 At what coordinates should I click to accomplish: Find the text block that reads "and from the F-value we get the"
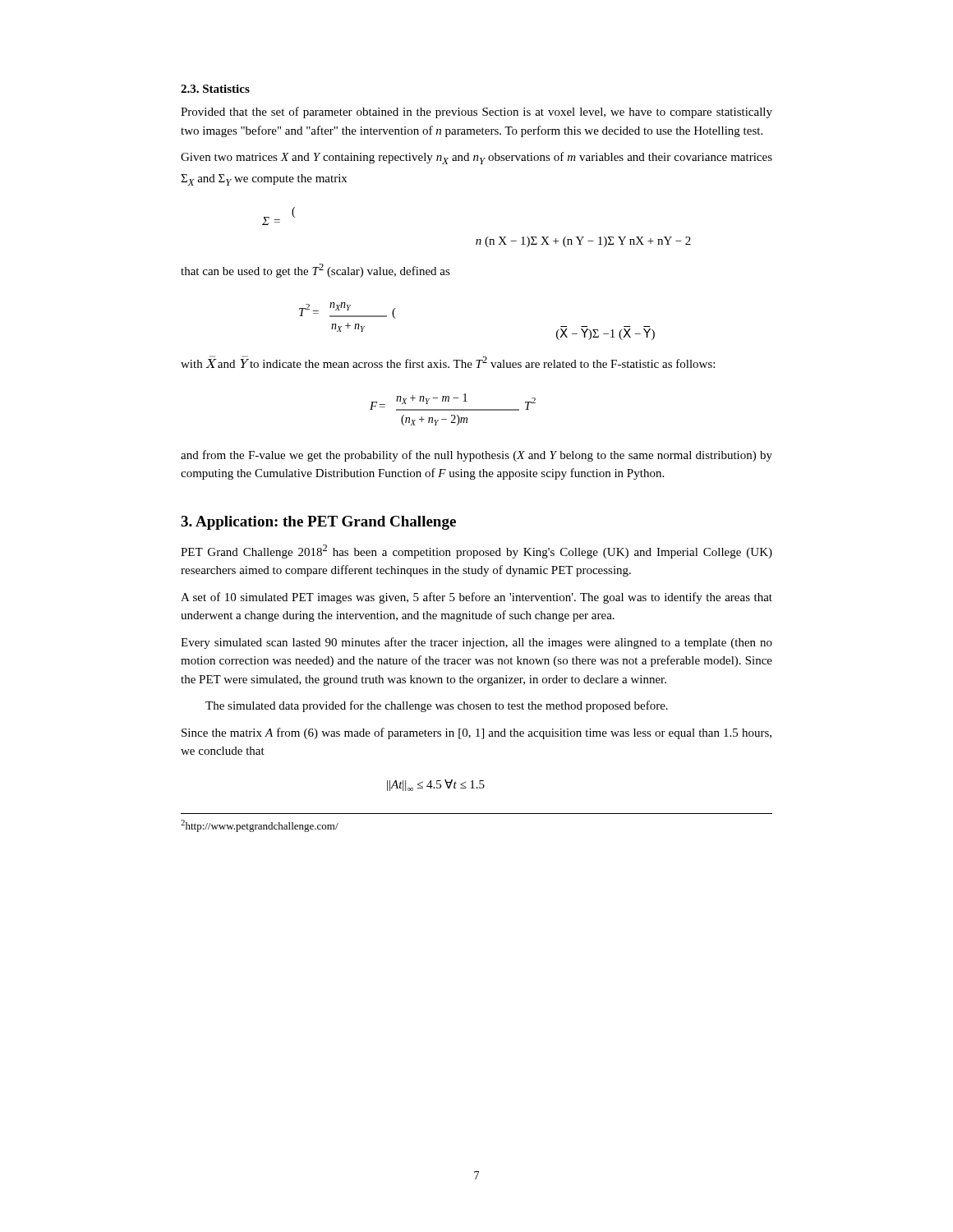[x=476, y=464]
